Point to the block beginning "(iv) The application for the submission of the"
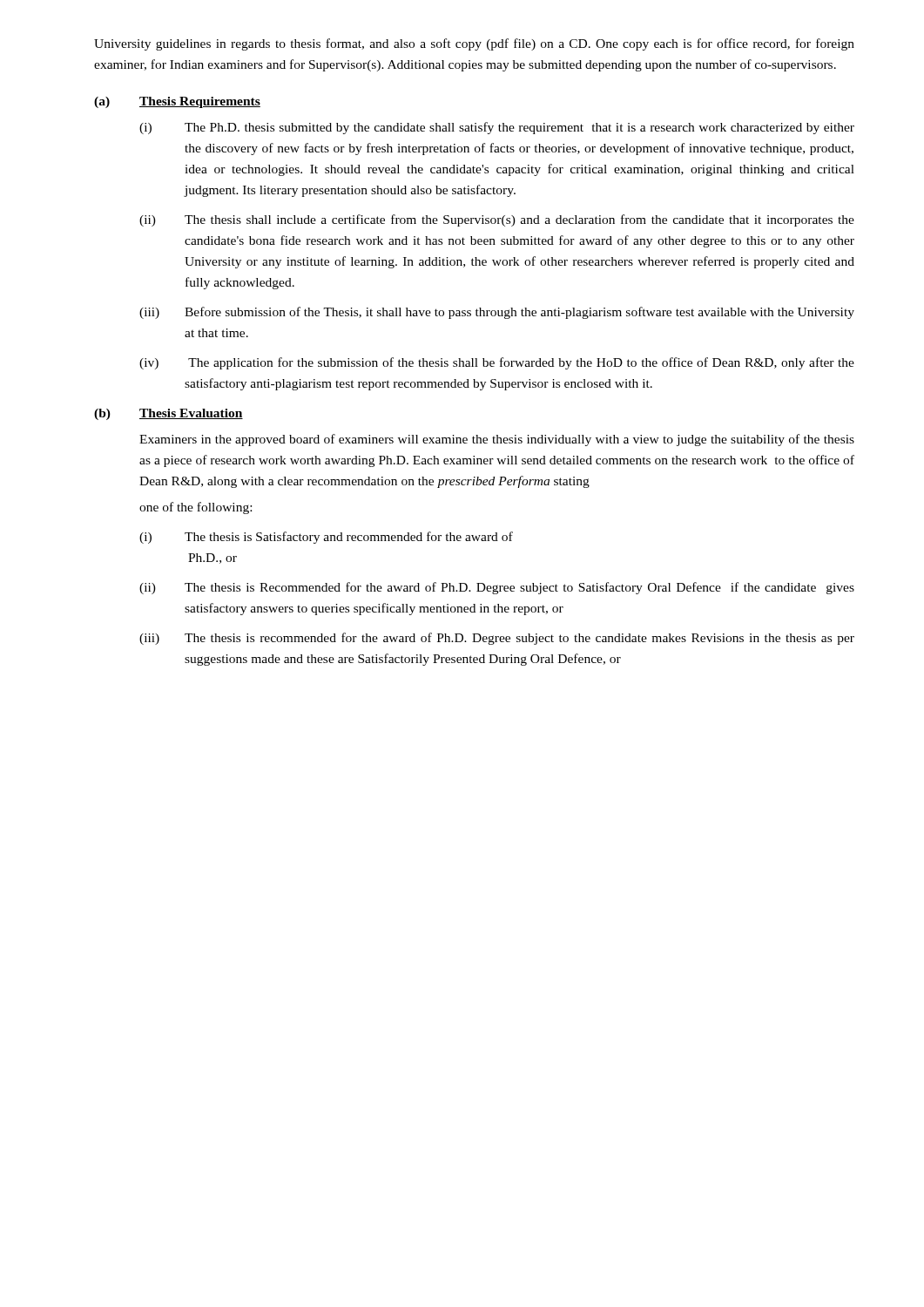The width and height of the screenshot is (924, 1307). 497,373
